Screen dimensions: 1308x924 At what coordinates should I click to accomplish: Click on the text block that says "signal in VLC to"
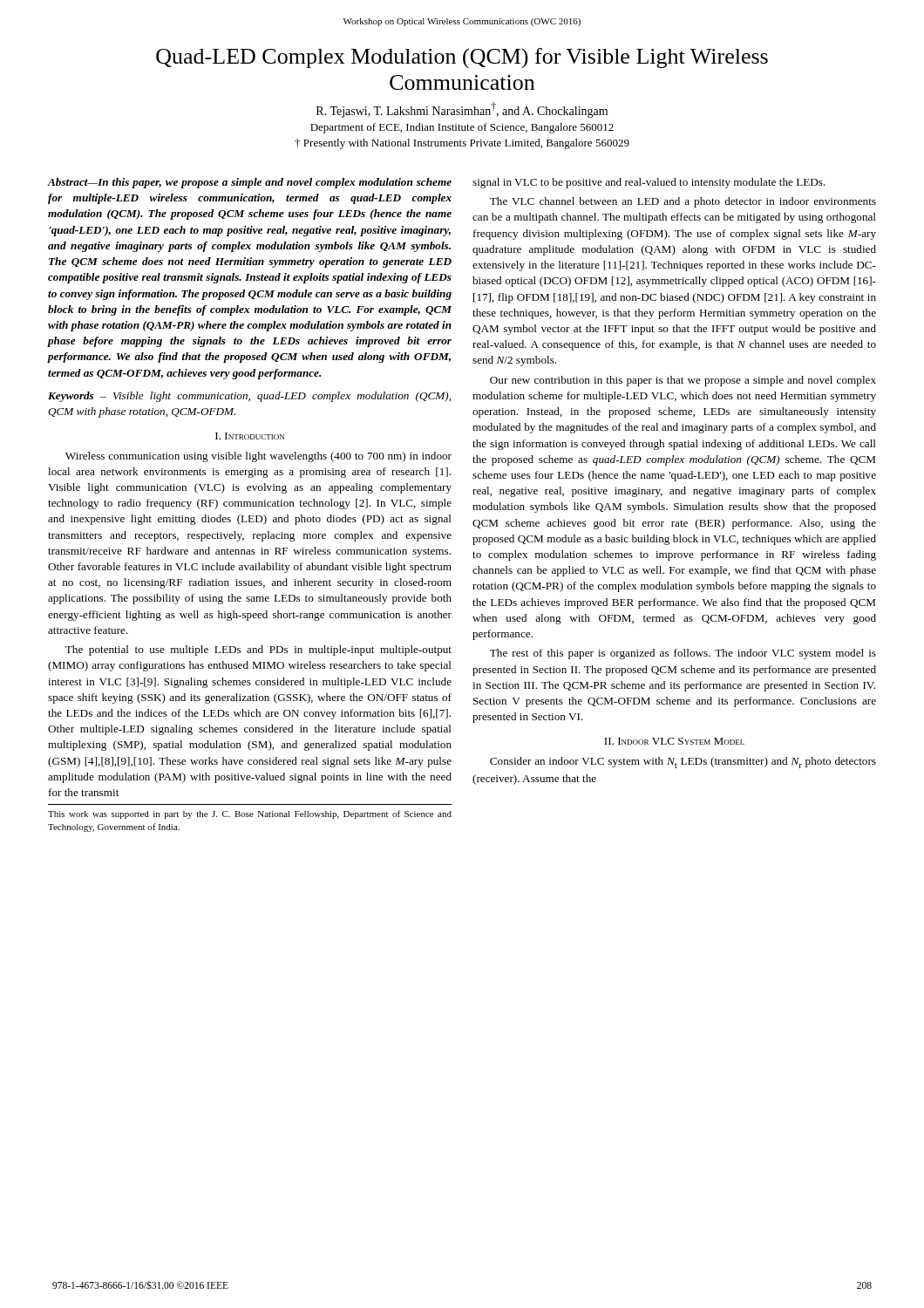point(649,182)
